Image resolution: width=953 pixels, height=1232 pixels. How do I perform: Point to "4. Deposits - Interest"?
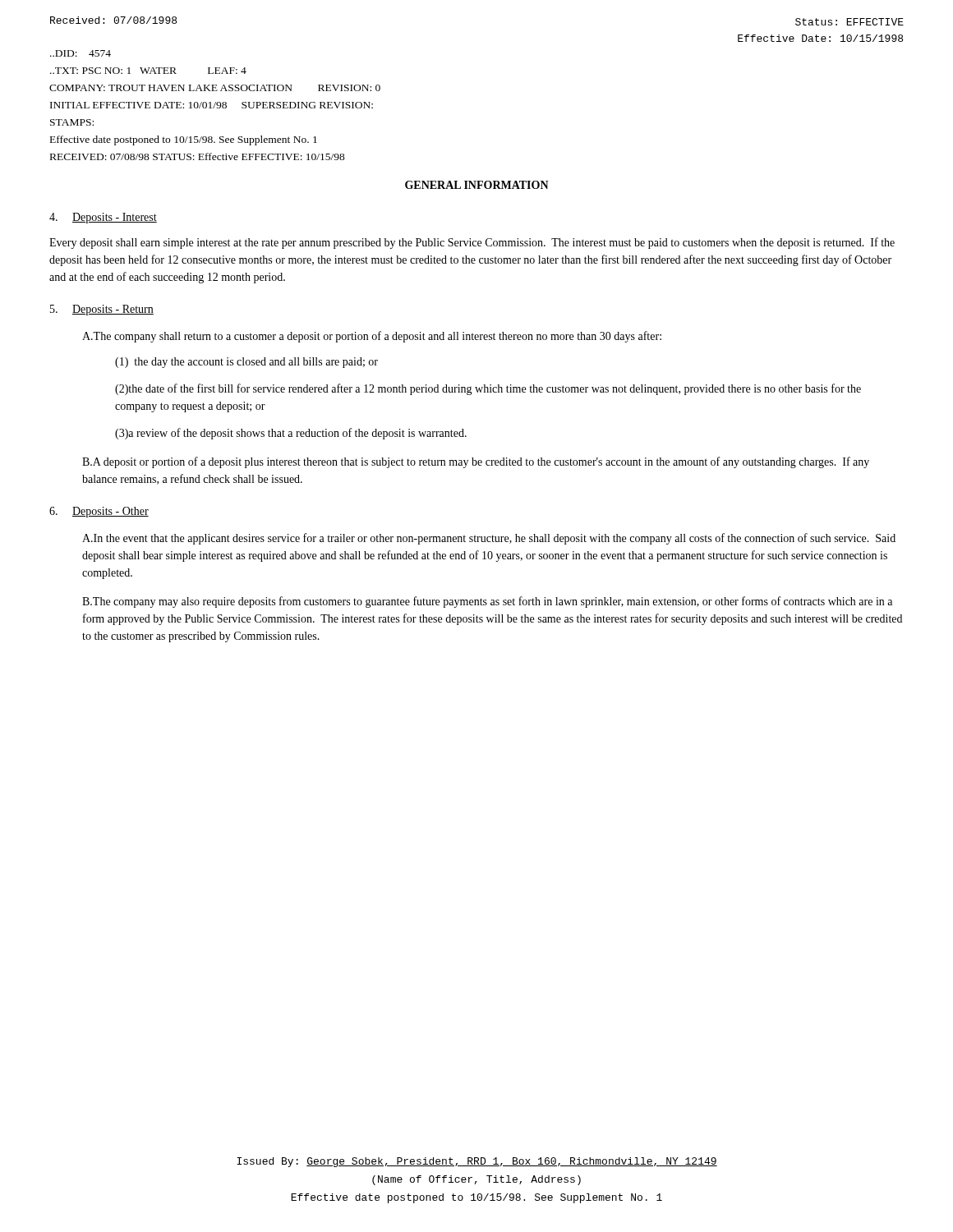click(103, 217)
